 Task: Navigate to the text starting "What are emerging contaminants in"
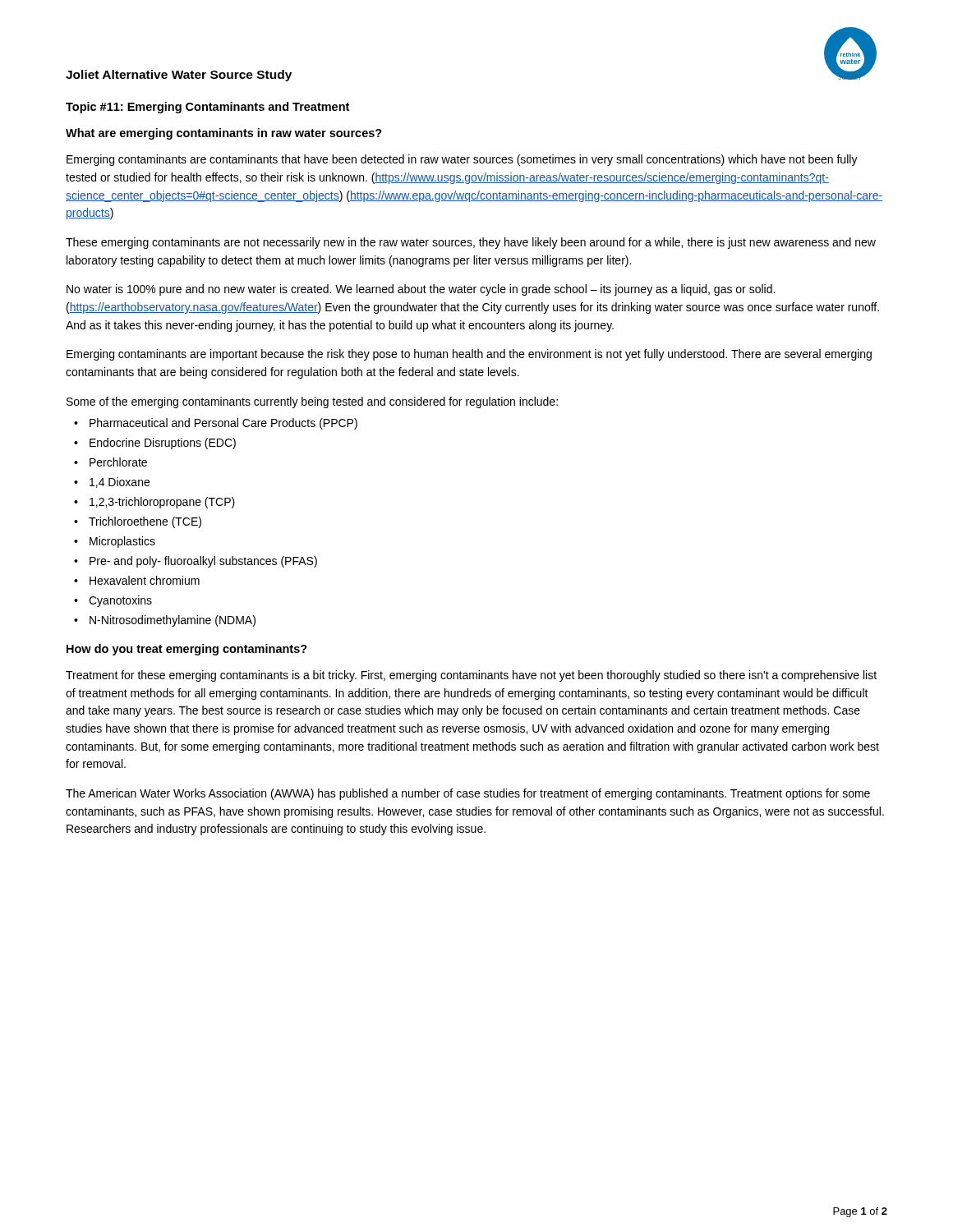tap(224, 133)
